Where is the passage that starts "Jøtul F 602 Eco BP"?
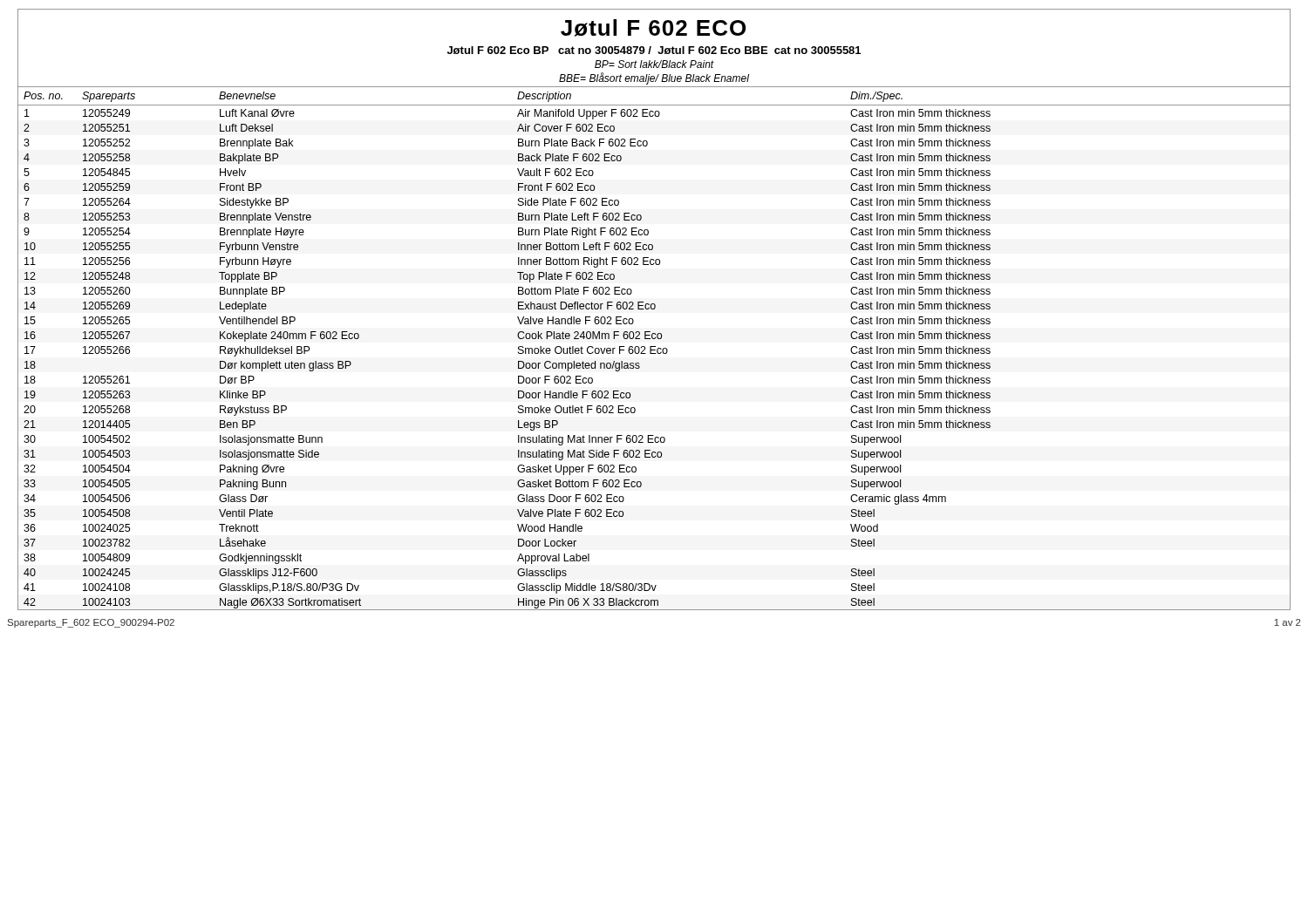The width and height of the screenshot is (1308, 924). pyautogui.click(x=654, y=50)
